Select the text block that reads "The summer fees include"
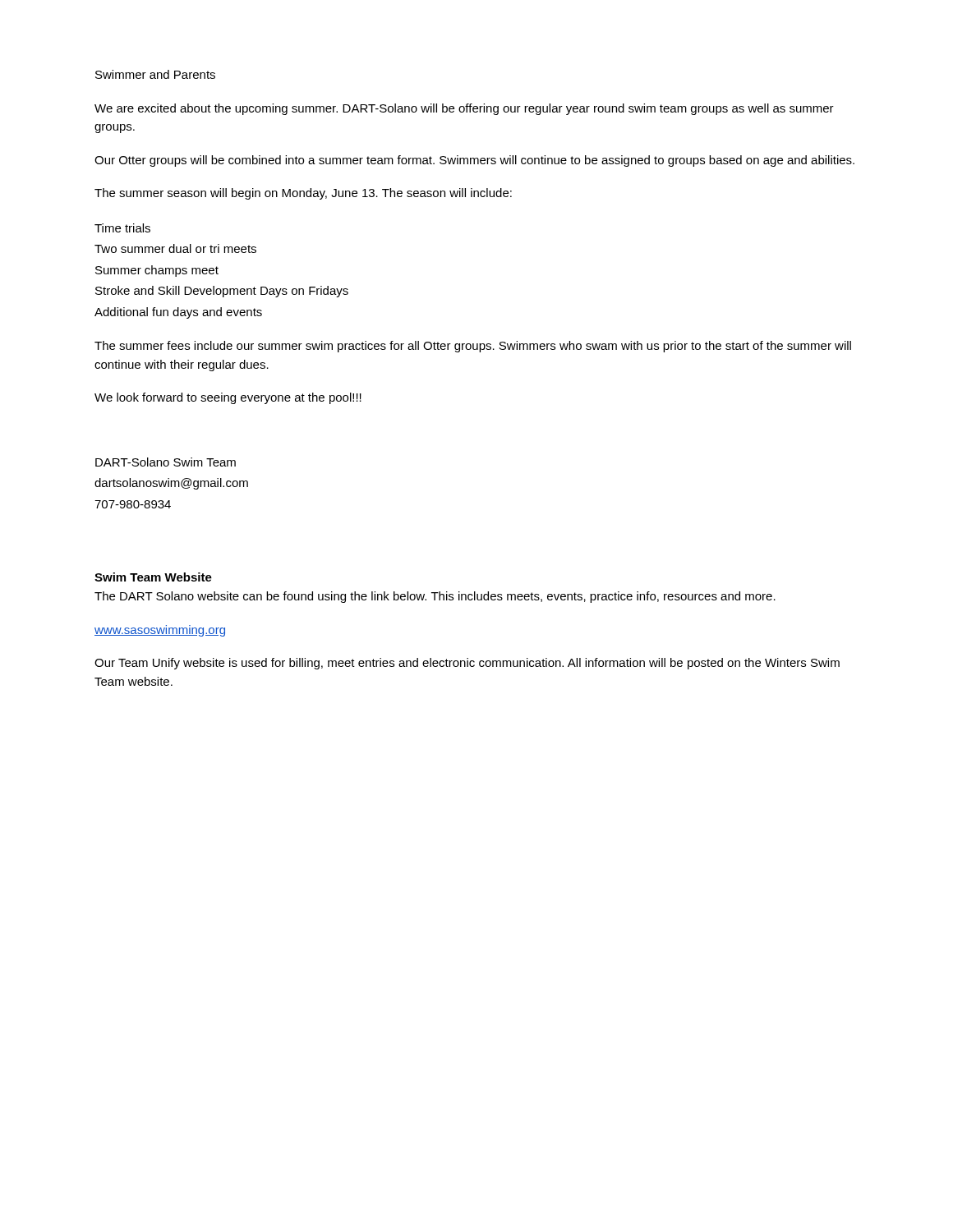 coord(473,355)
